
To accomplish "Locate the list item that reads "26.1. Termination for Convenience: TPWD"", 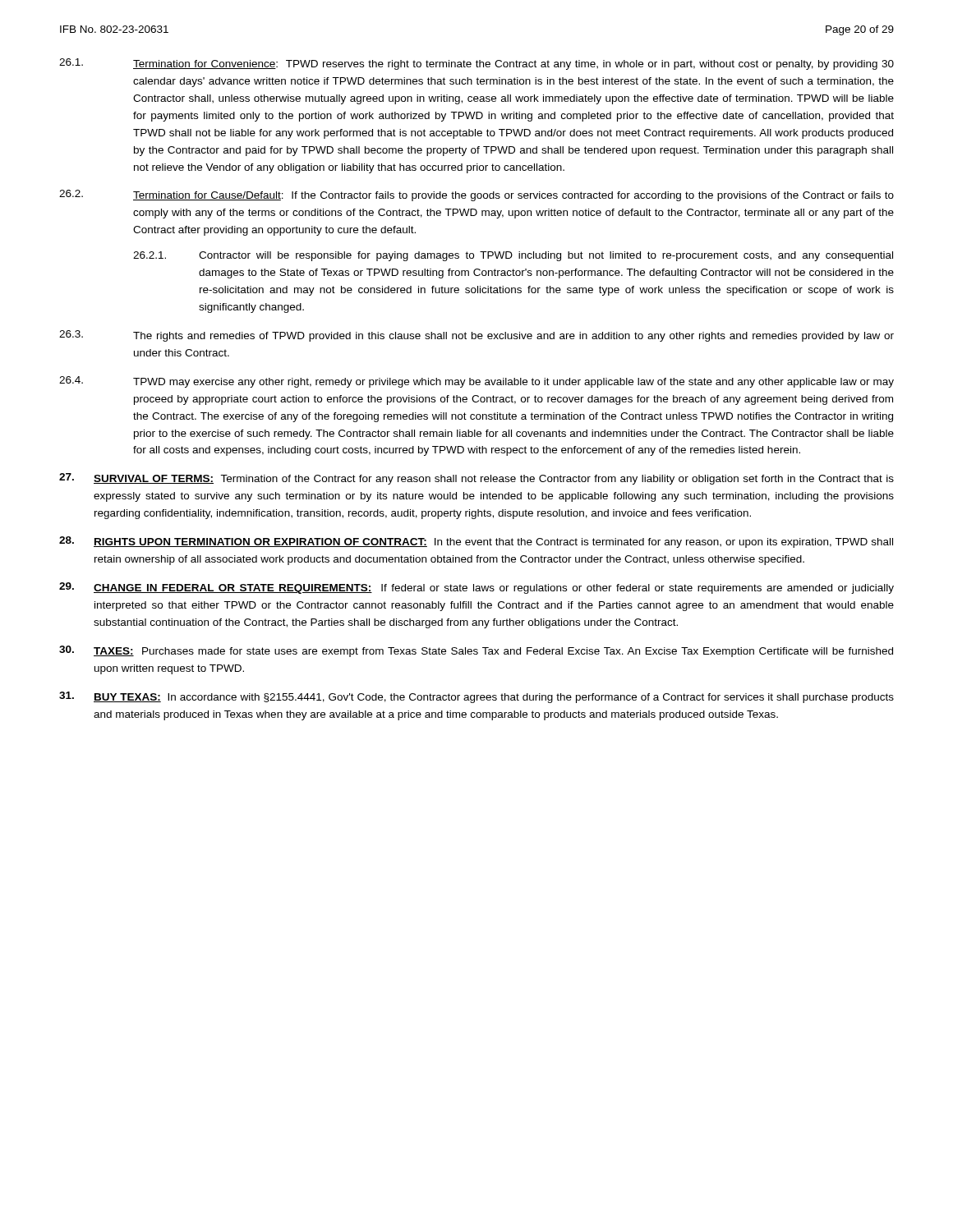I will click(476, 116).
